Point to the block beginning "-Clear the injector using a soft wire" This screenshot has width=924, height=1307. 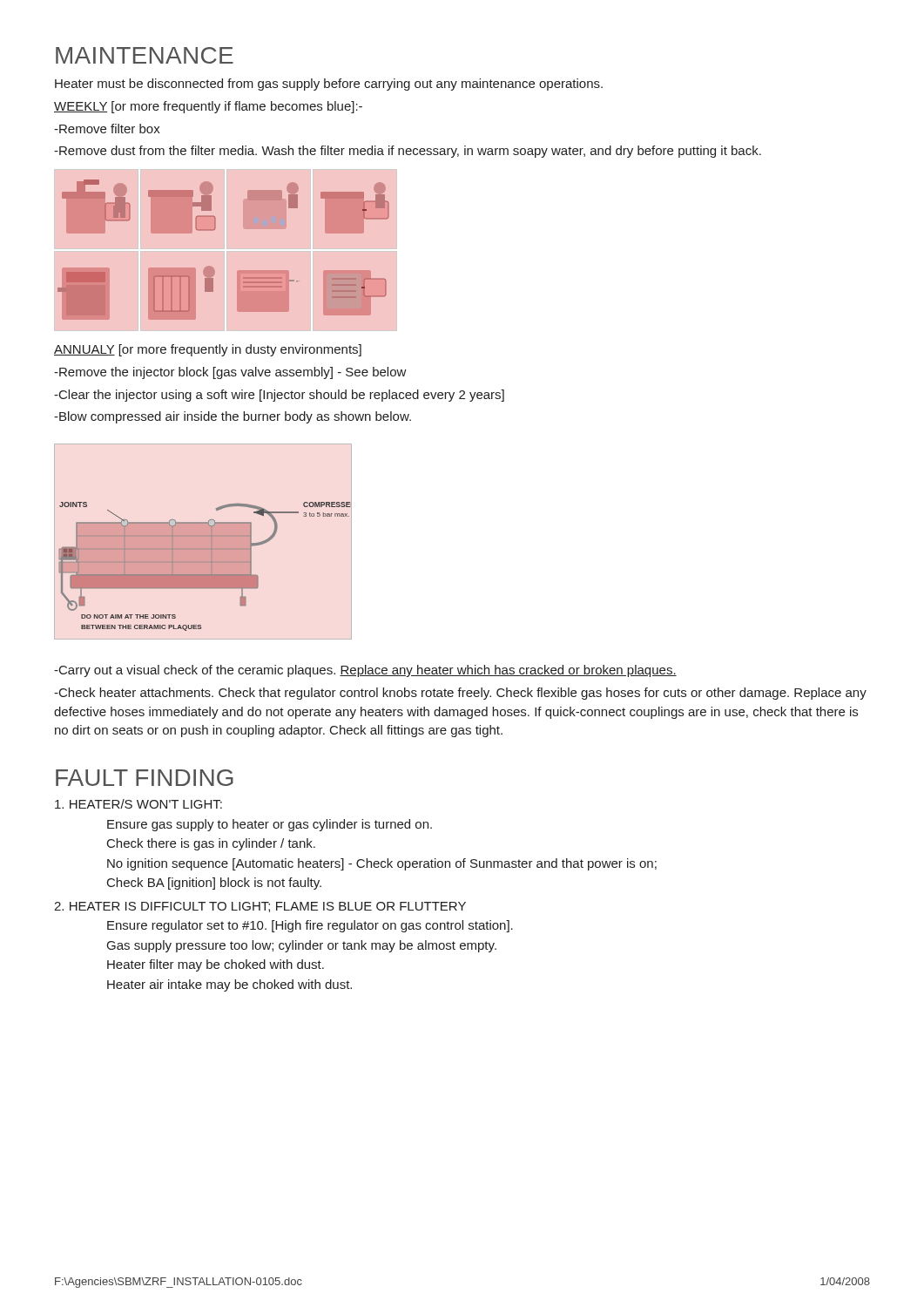tap(279, 394)
